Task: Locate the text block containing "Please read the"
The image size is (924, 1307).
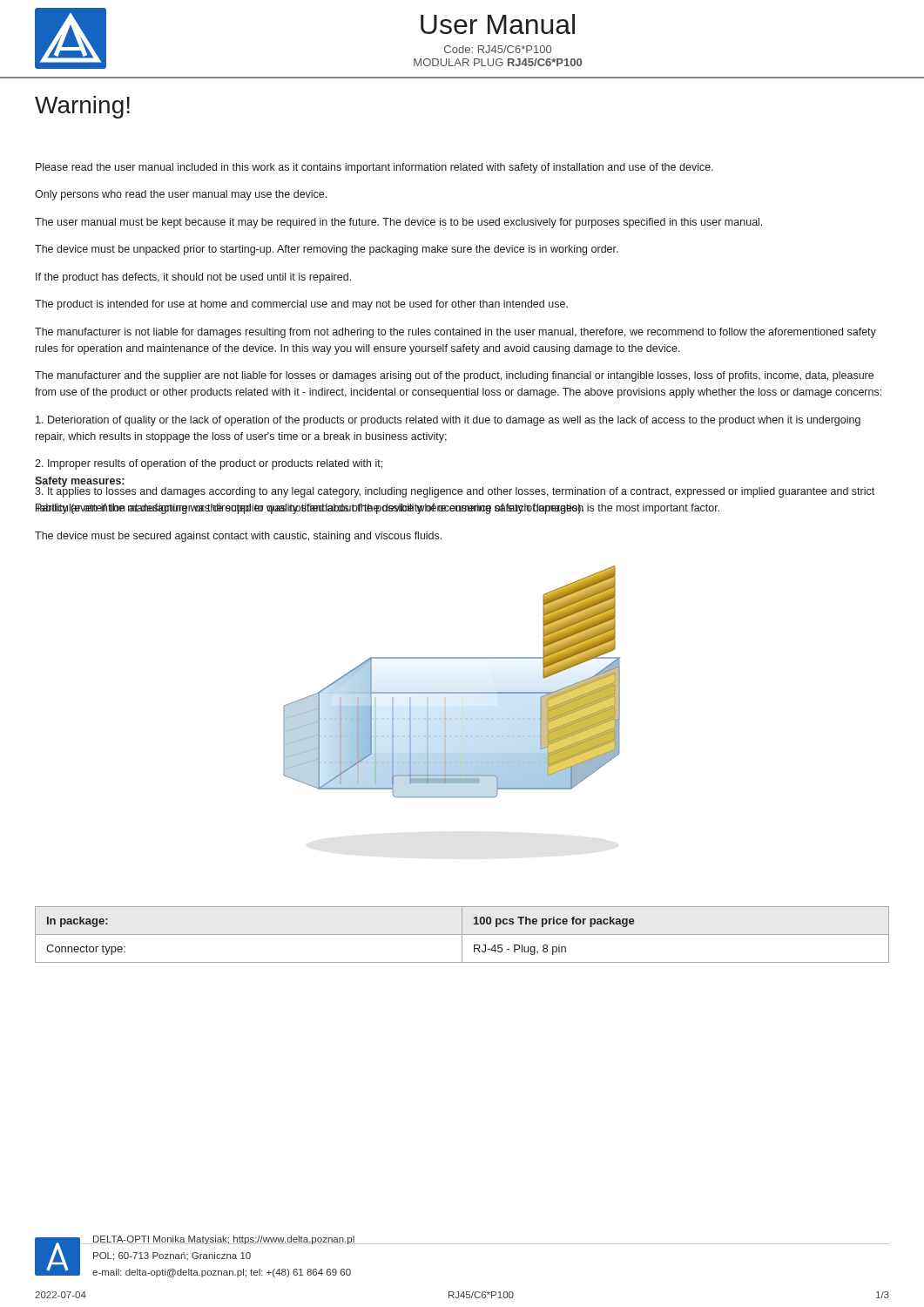Action: (462, 338)
